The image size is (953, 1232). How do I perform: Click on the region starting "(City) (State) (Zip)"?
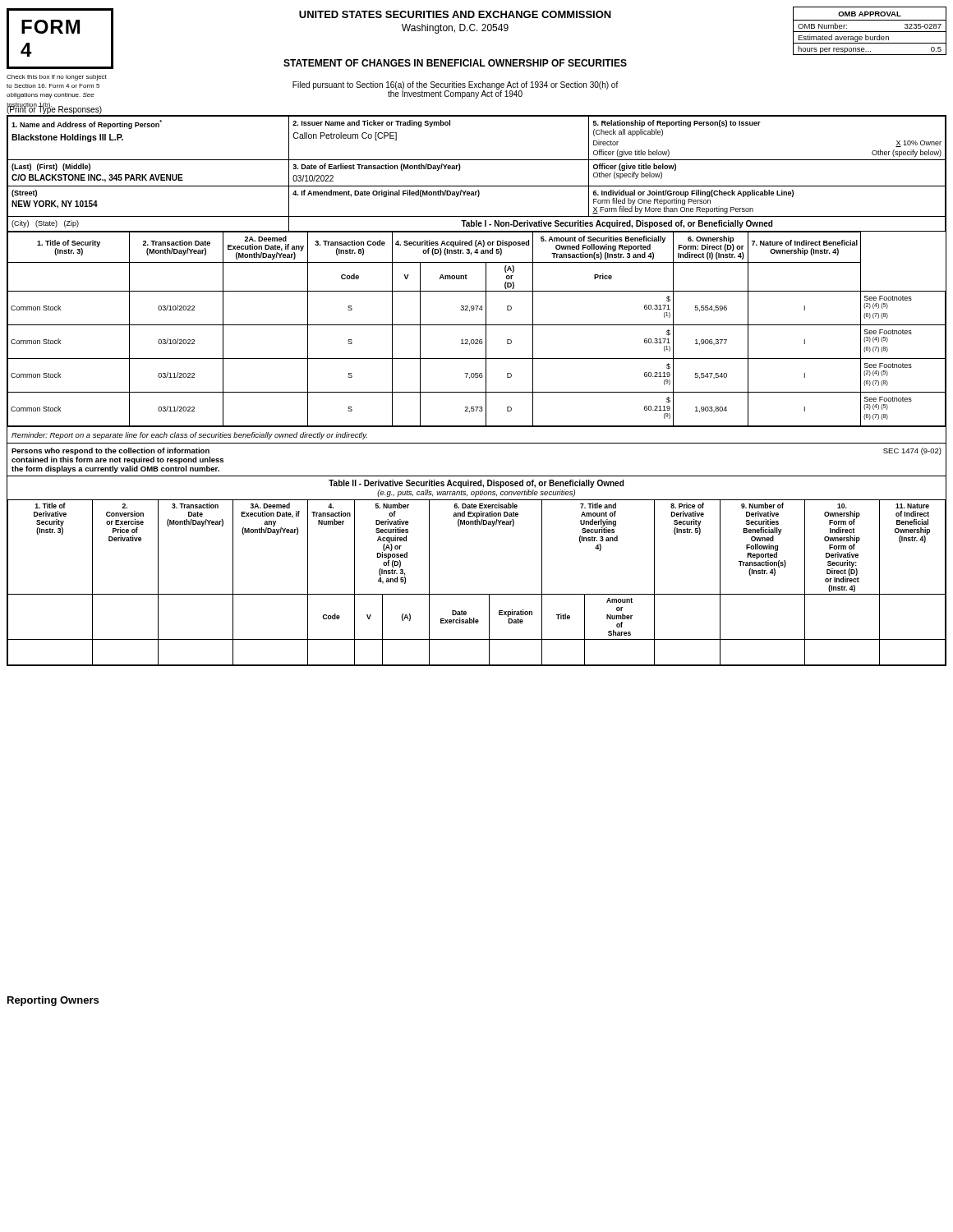45,223
